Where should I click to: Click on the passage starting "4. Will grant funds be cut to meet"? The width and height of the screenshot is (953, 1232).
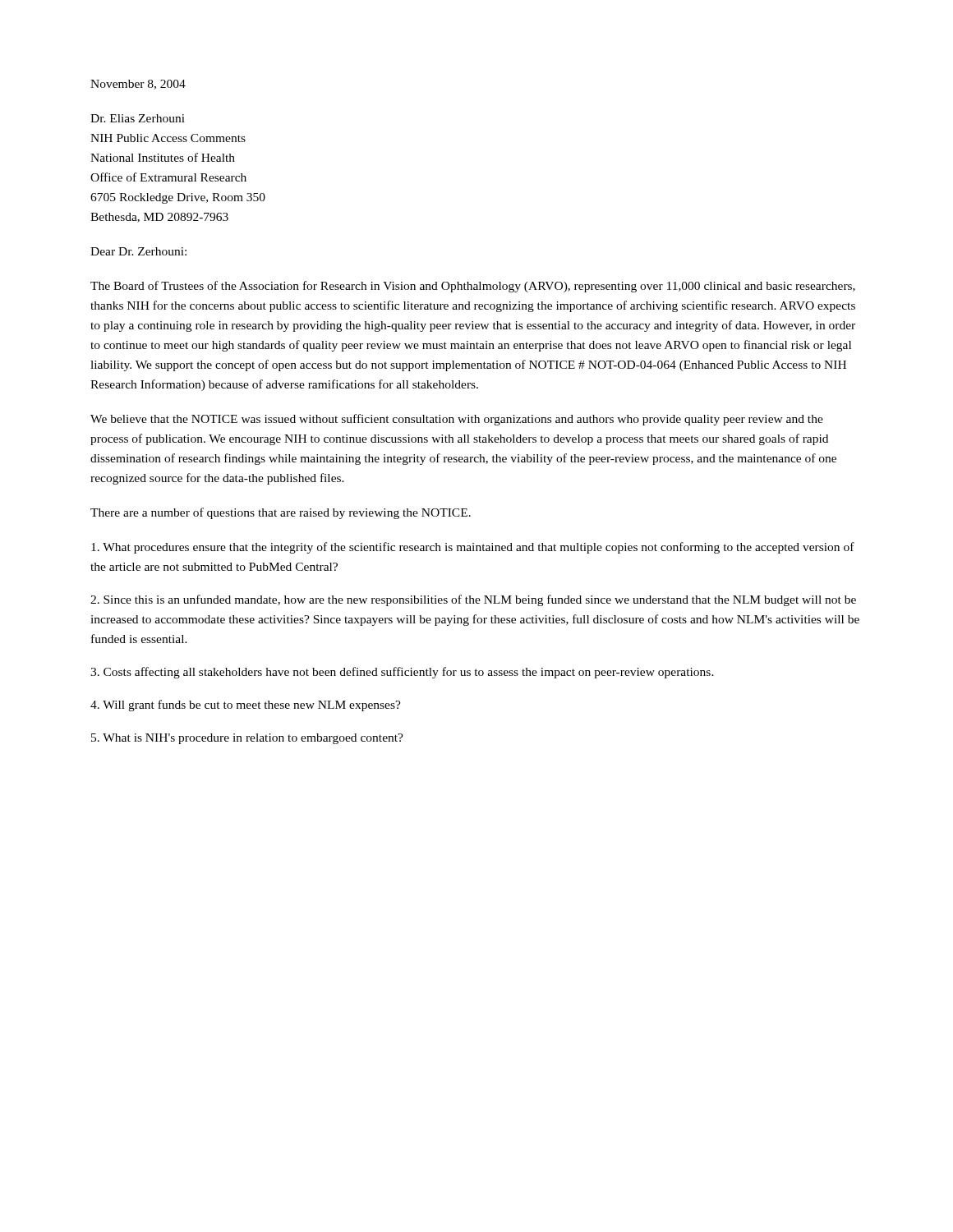pyautogui.click(x=246, y=705)
